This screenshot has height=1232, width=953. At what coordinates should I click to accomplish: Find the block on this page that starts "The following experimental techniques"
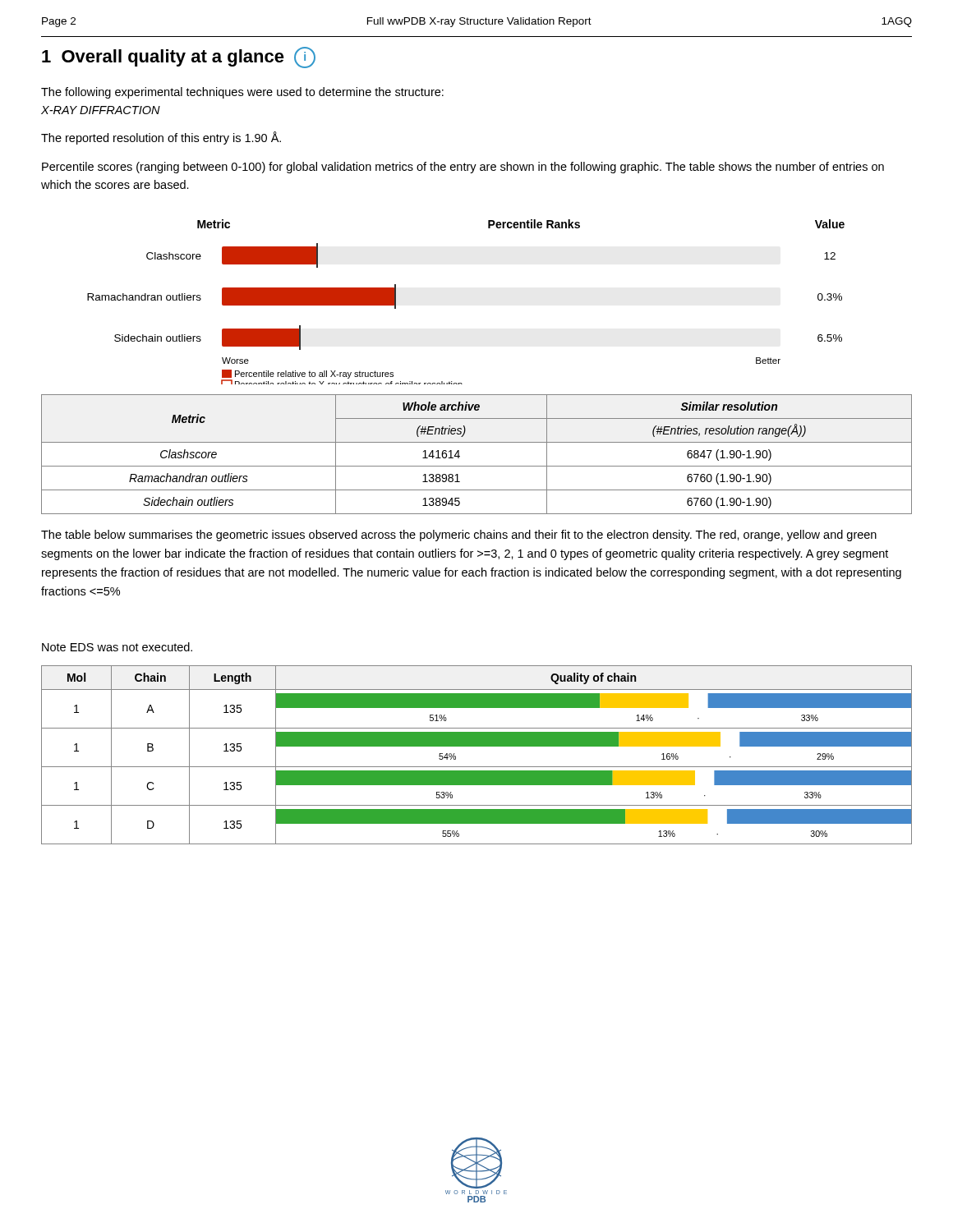pyautogui.click(x=243, y=101)
